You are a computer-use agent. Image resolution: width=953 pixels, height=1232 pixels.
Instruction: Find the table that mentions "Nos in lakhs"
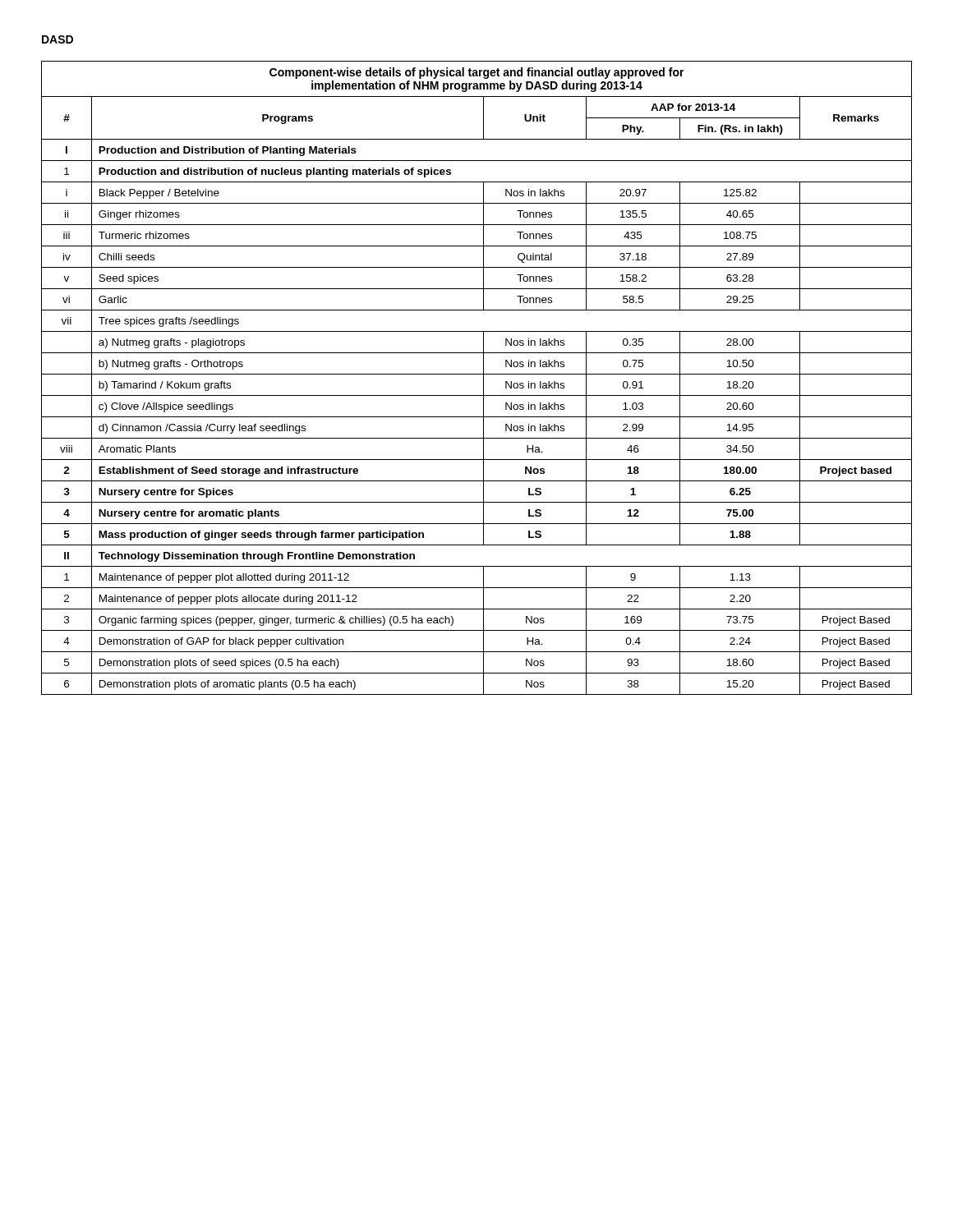476,378
